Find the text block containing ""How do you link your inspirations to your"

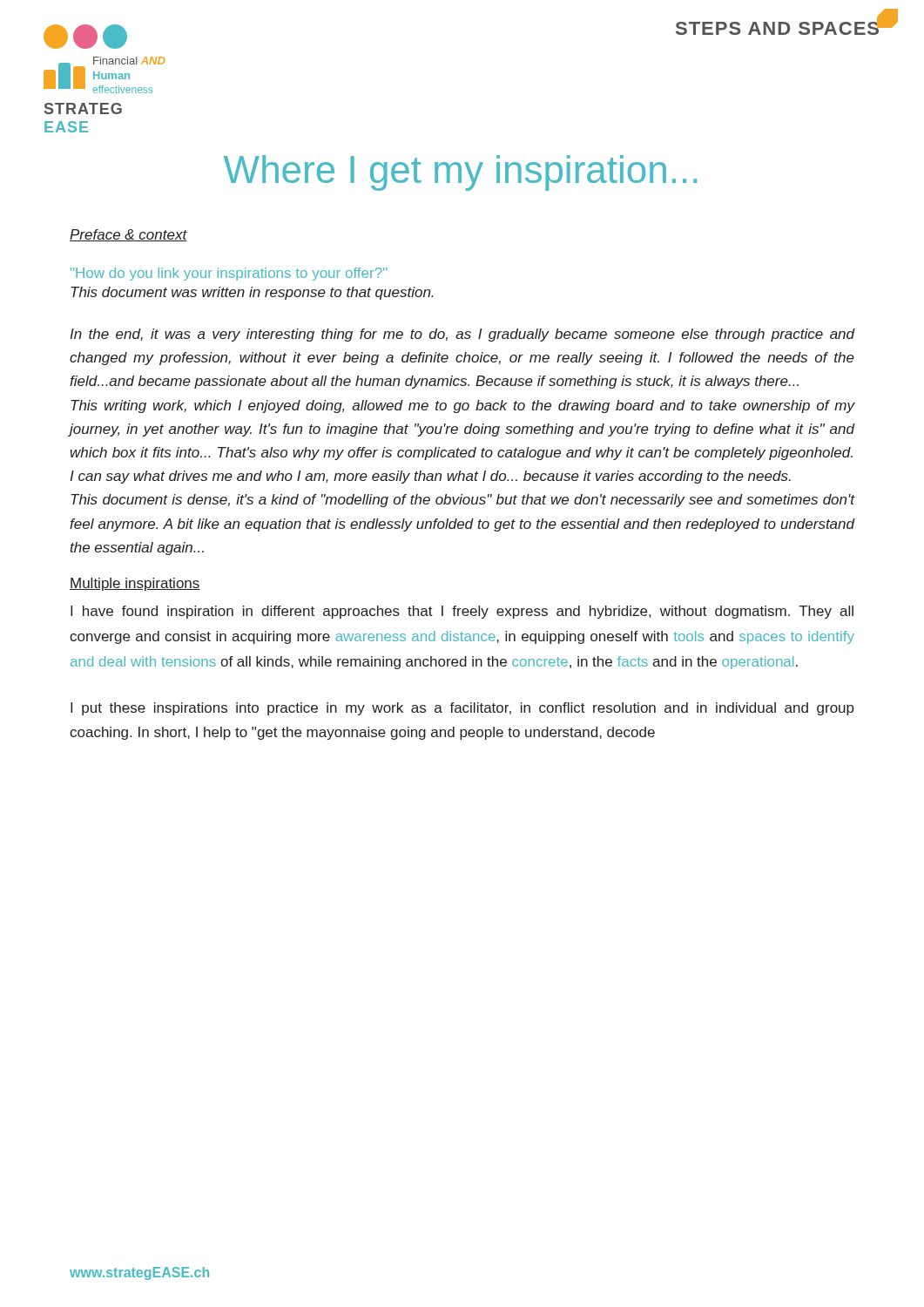(x=229, y=273)
